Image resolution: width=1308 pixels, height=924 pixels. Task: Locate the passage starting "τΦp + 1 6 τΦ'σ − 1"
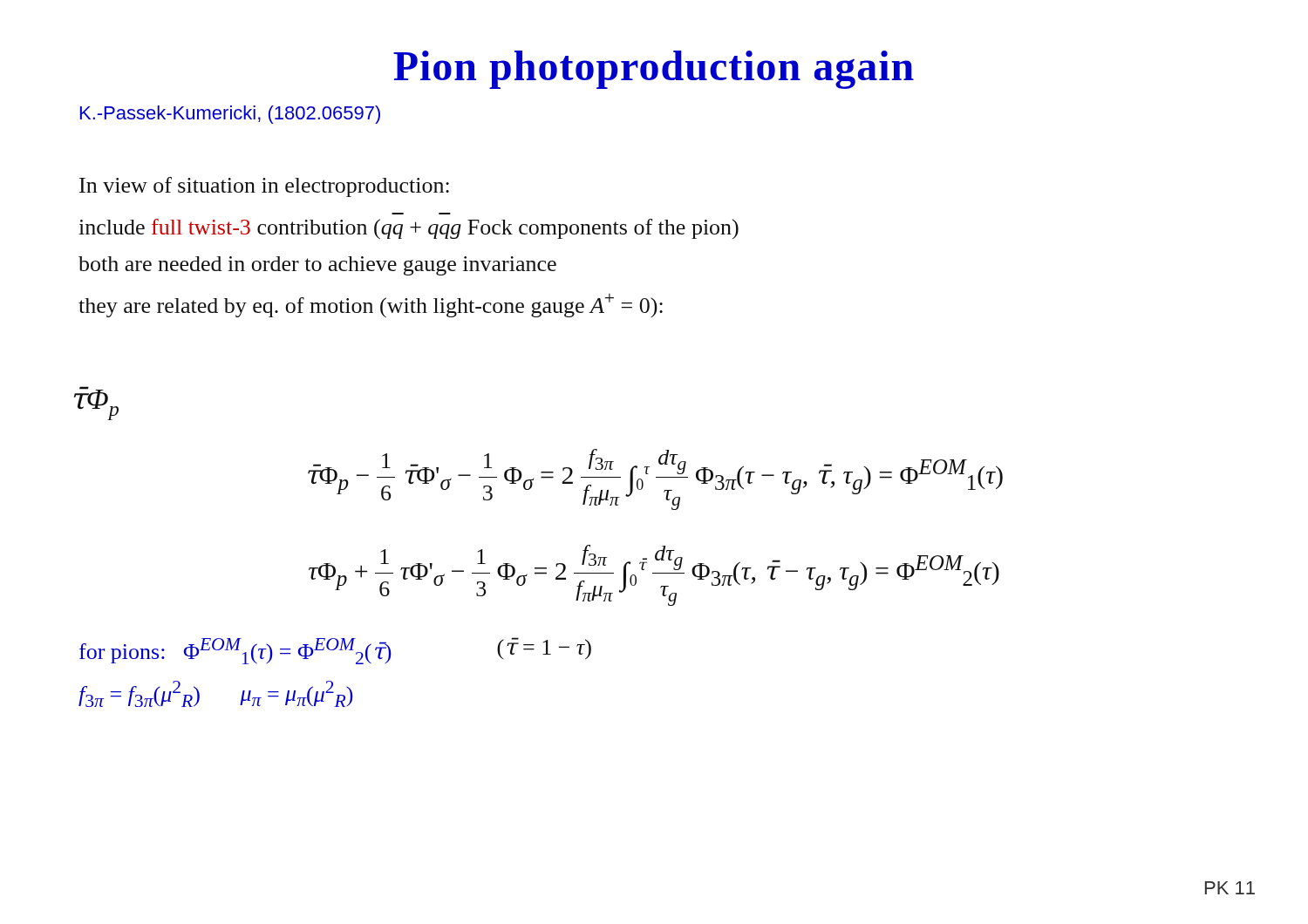(654, 573)
